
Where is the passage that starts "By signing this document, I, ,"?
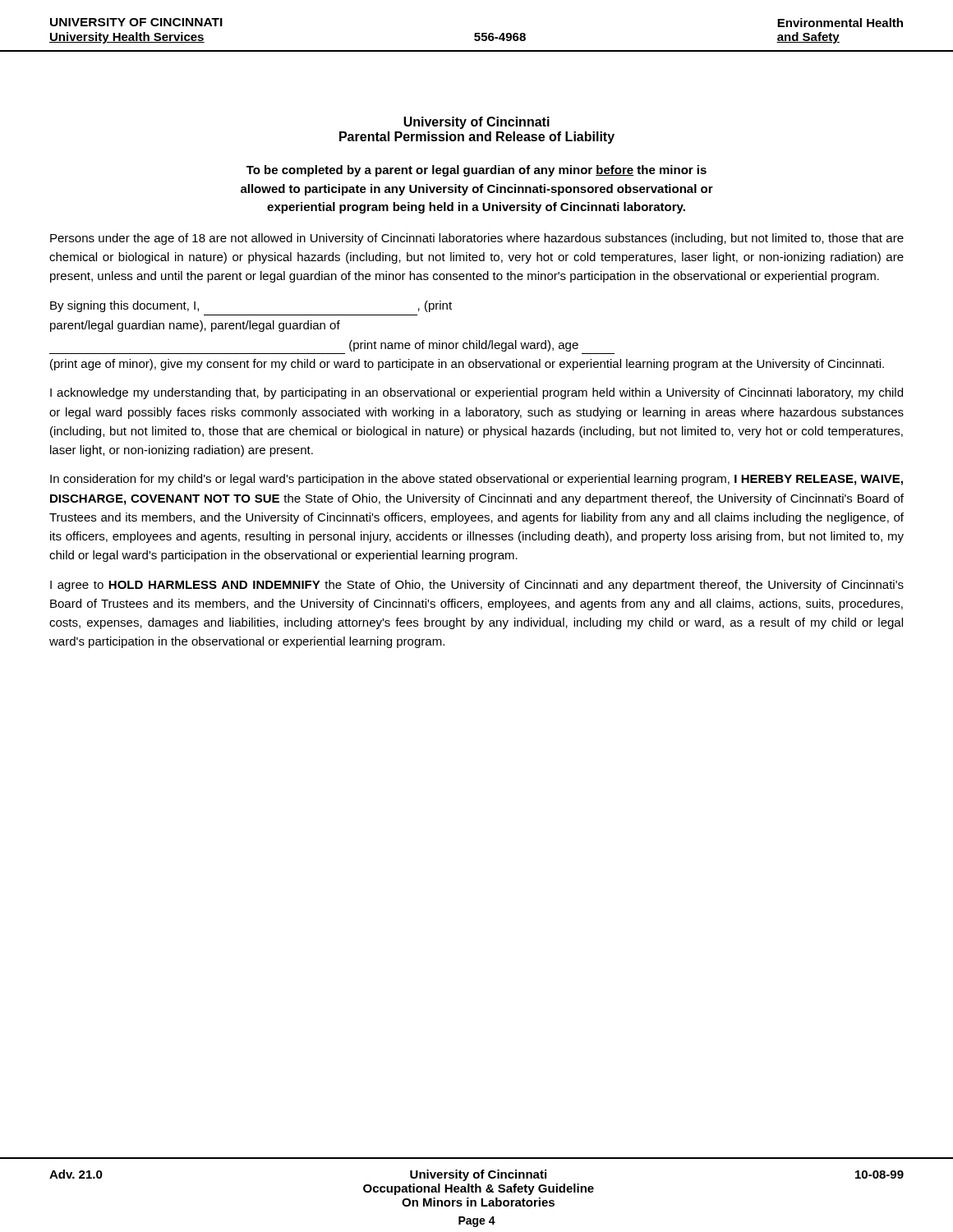point(251,313)
